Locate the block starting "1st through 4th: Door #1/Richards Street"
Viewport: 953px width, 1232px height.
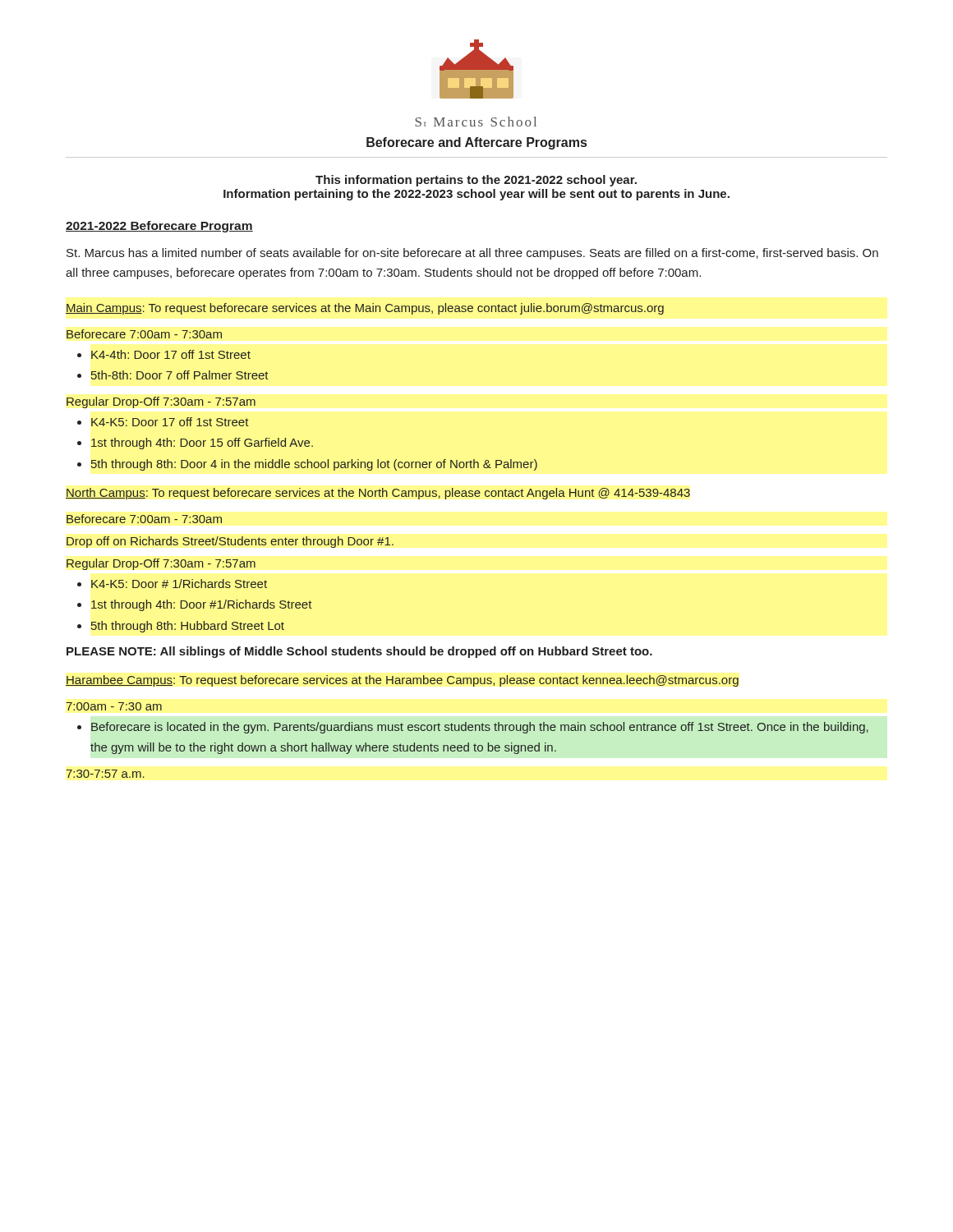201,604
